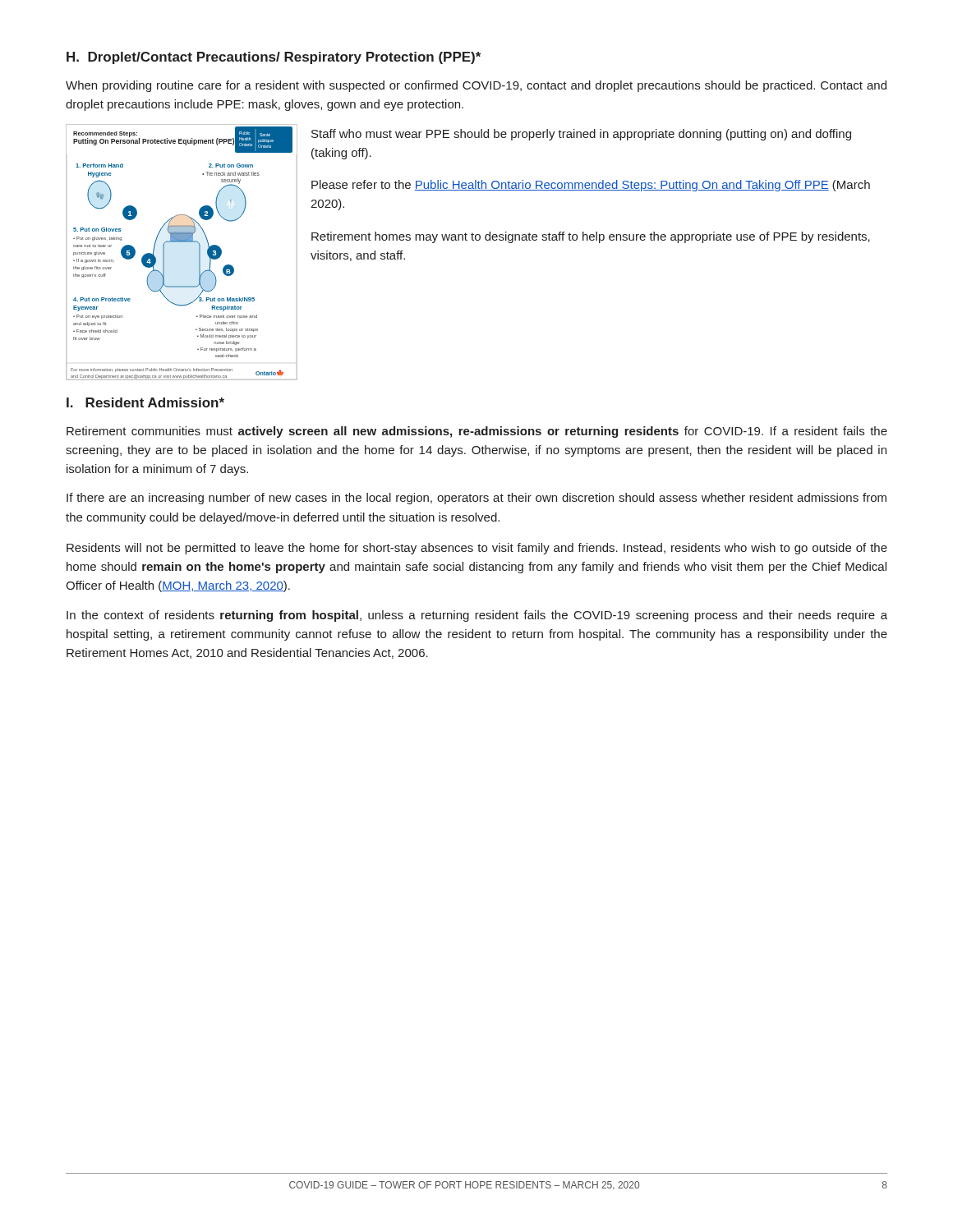Find "H. Droplet/Contact Precautions/ Respiratory Protection (PPE)*" on this page
Viewport: 953px width, 1232px height.
tap(273, 57)
